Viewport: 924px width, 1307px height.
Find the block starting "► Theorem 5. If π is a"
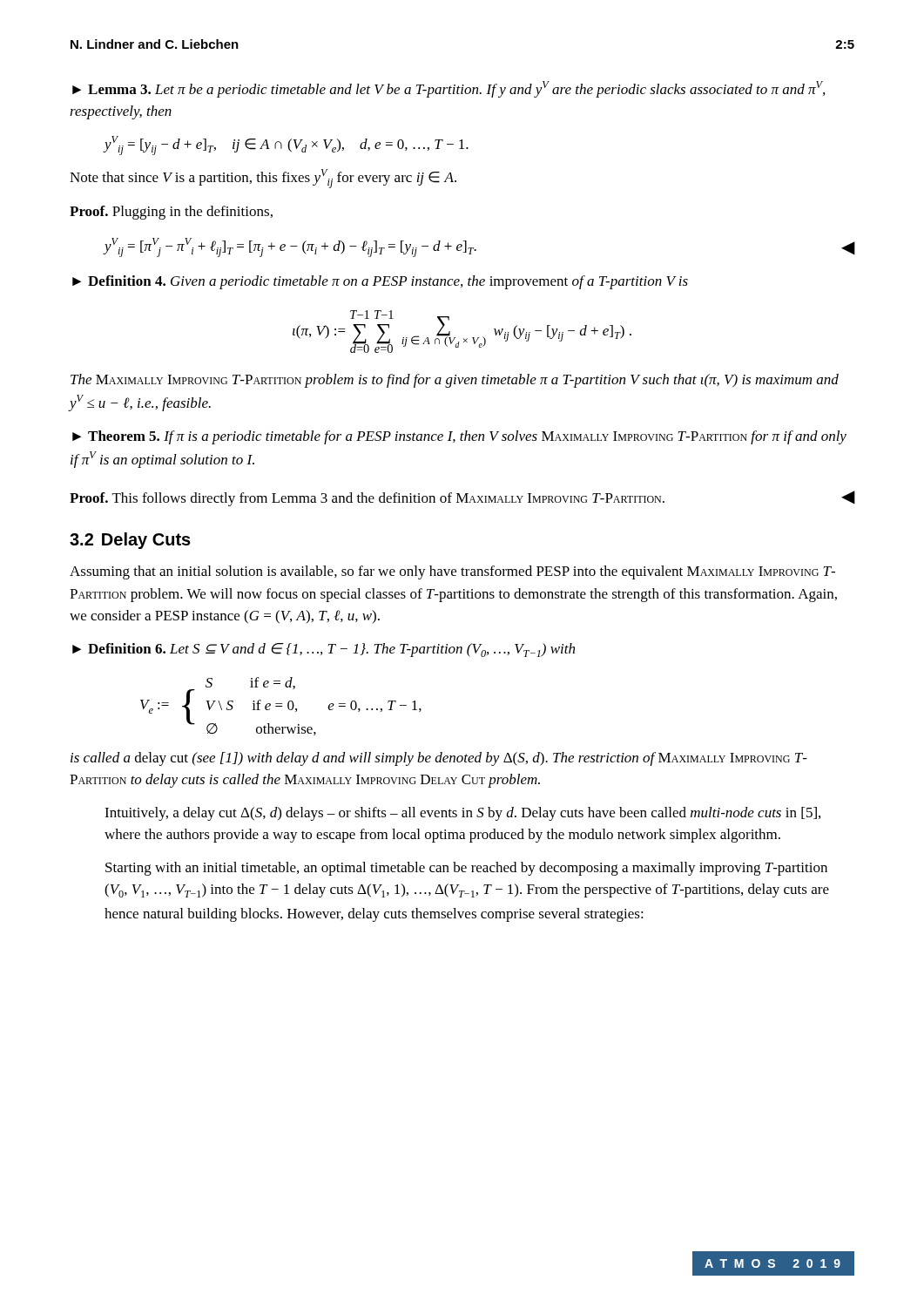coord(458,448)
